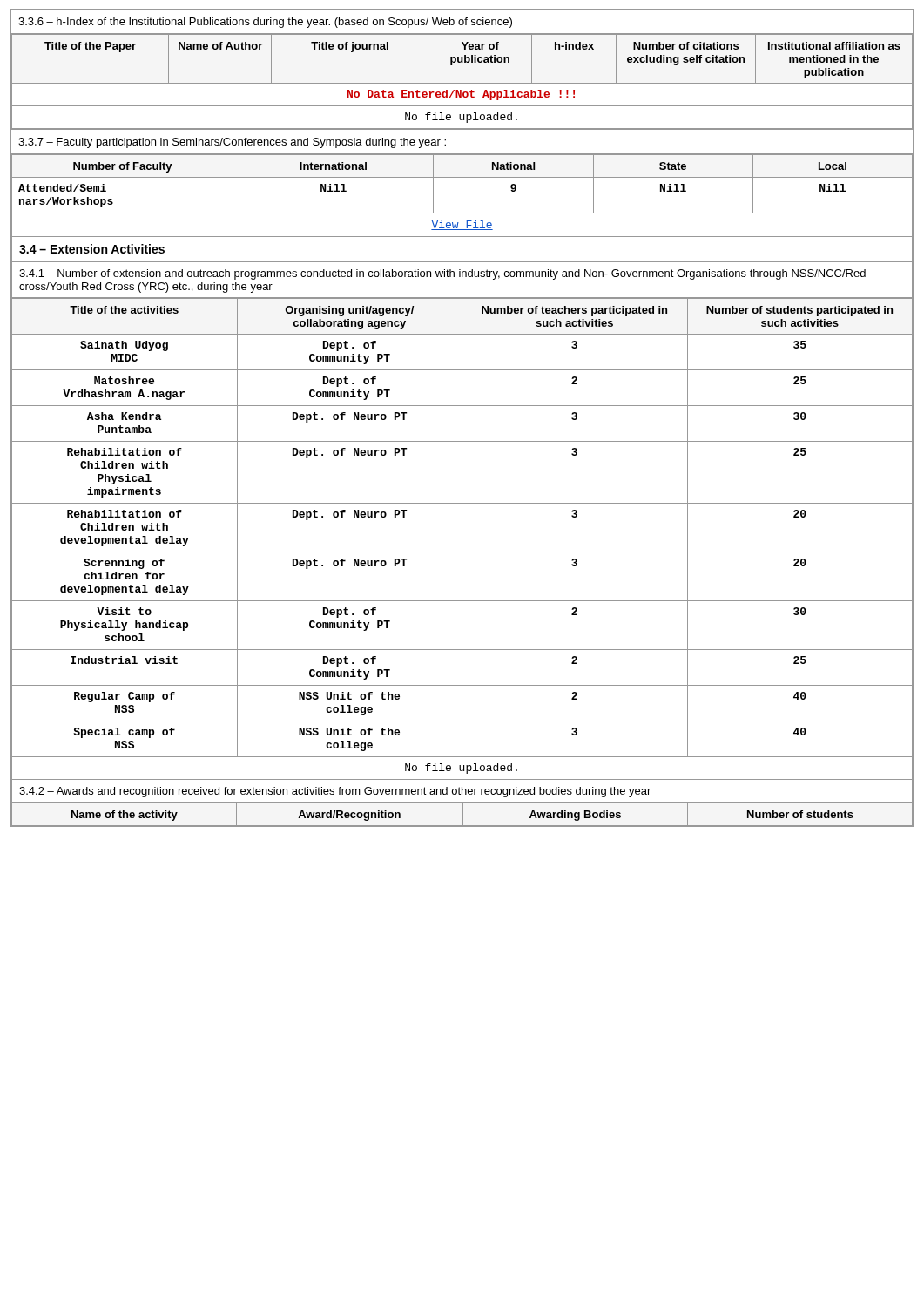Point to the section header beginning "3.3.6 – h-Index"

click(x=266, y=21)
